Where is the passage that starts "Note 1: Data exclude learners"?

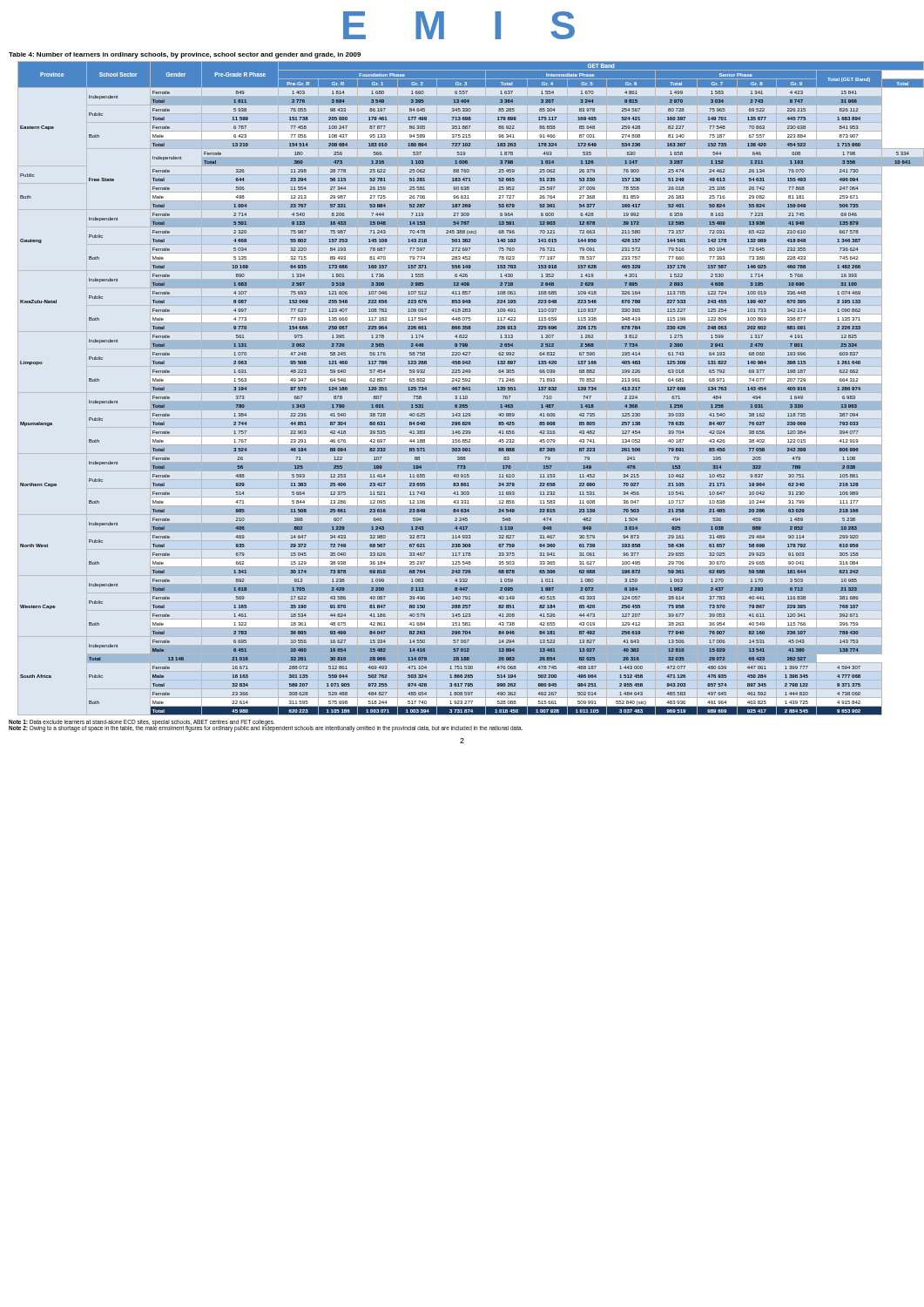pos(266,725)
